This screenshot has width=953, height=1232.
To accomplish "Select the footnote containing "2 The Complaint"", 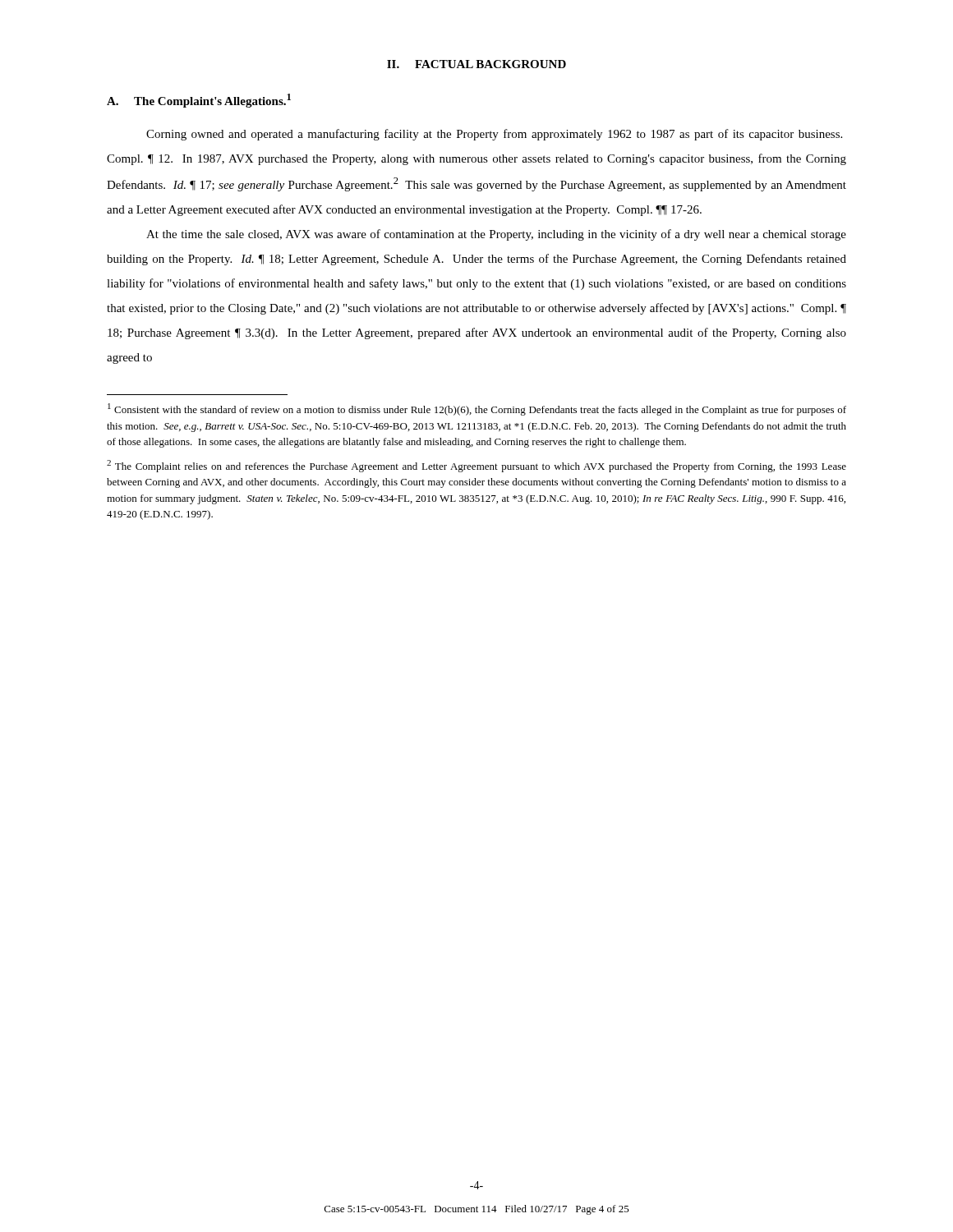I will coord(476,489).
